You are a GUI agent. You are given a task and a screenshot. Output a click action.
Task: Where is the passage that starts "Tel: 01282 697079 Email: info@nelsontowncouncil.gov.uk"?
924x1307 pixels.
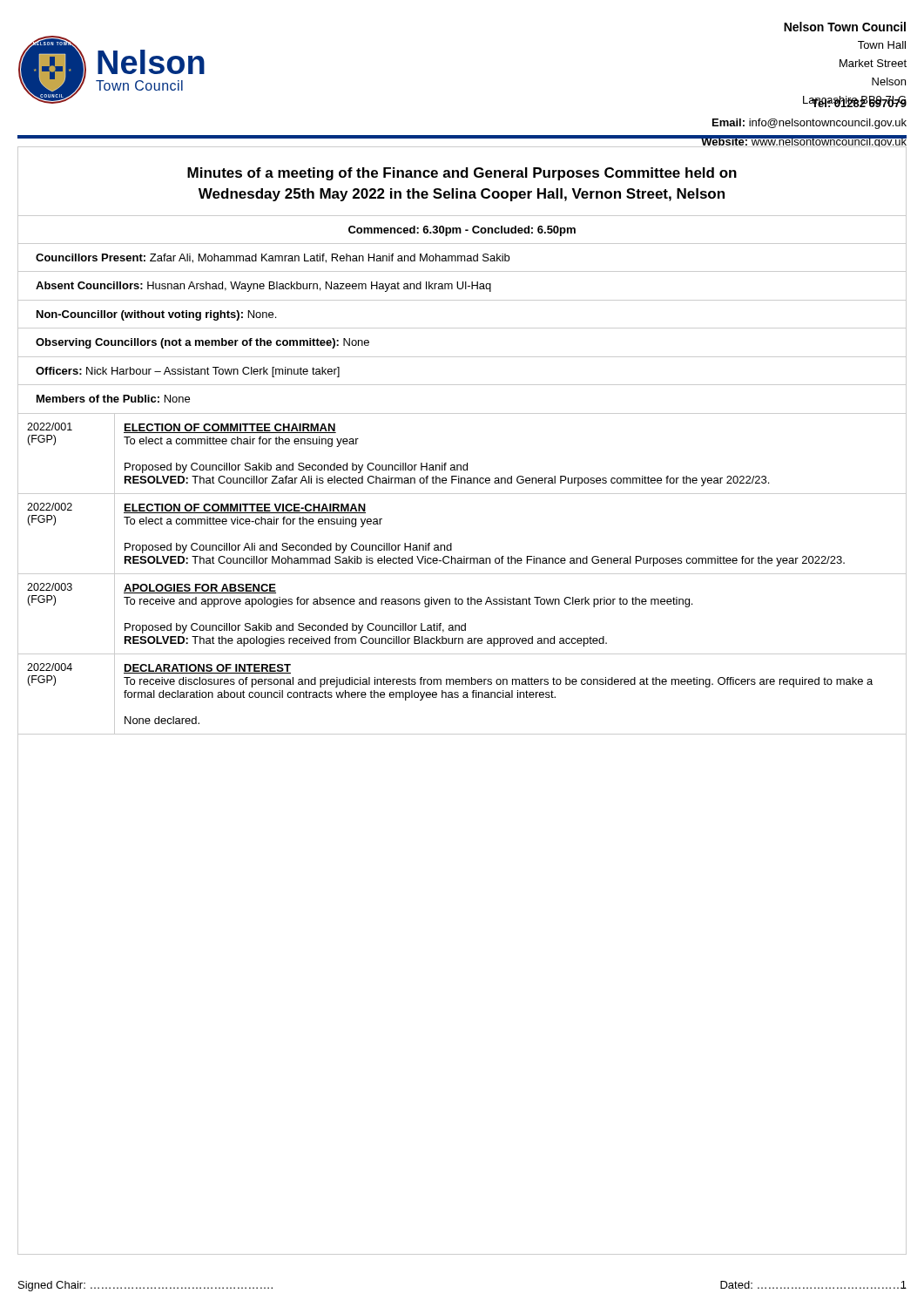point(804,123)
